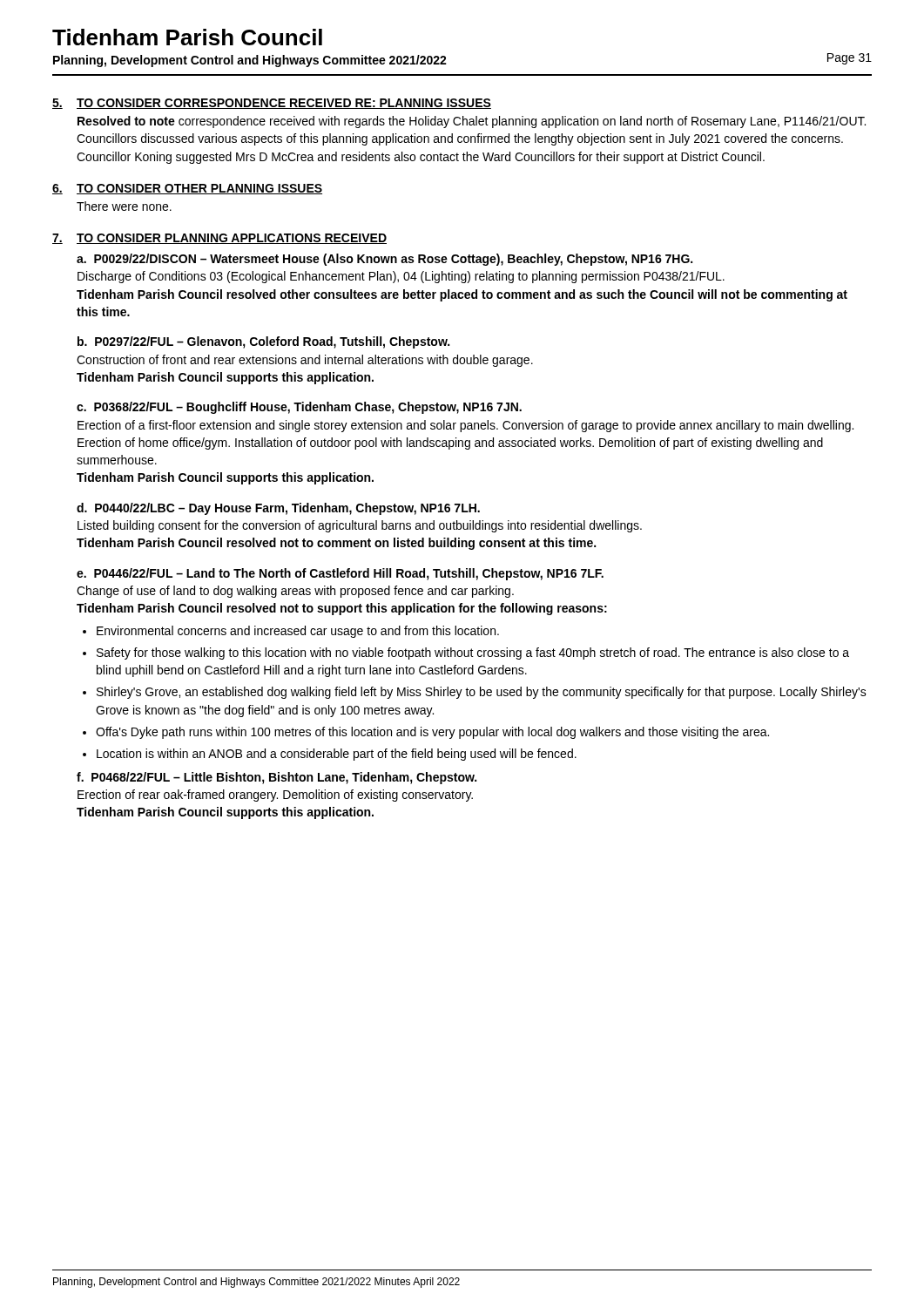Image resolution: width=924 pixels, height=1307 pixels.
Task: Select the text starting "a. P0029/22/DISCON – Watersmeet House (Also Known"
Action: click(x=474, y=286)
